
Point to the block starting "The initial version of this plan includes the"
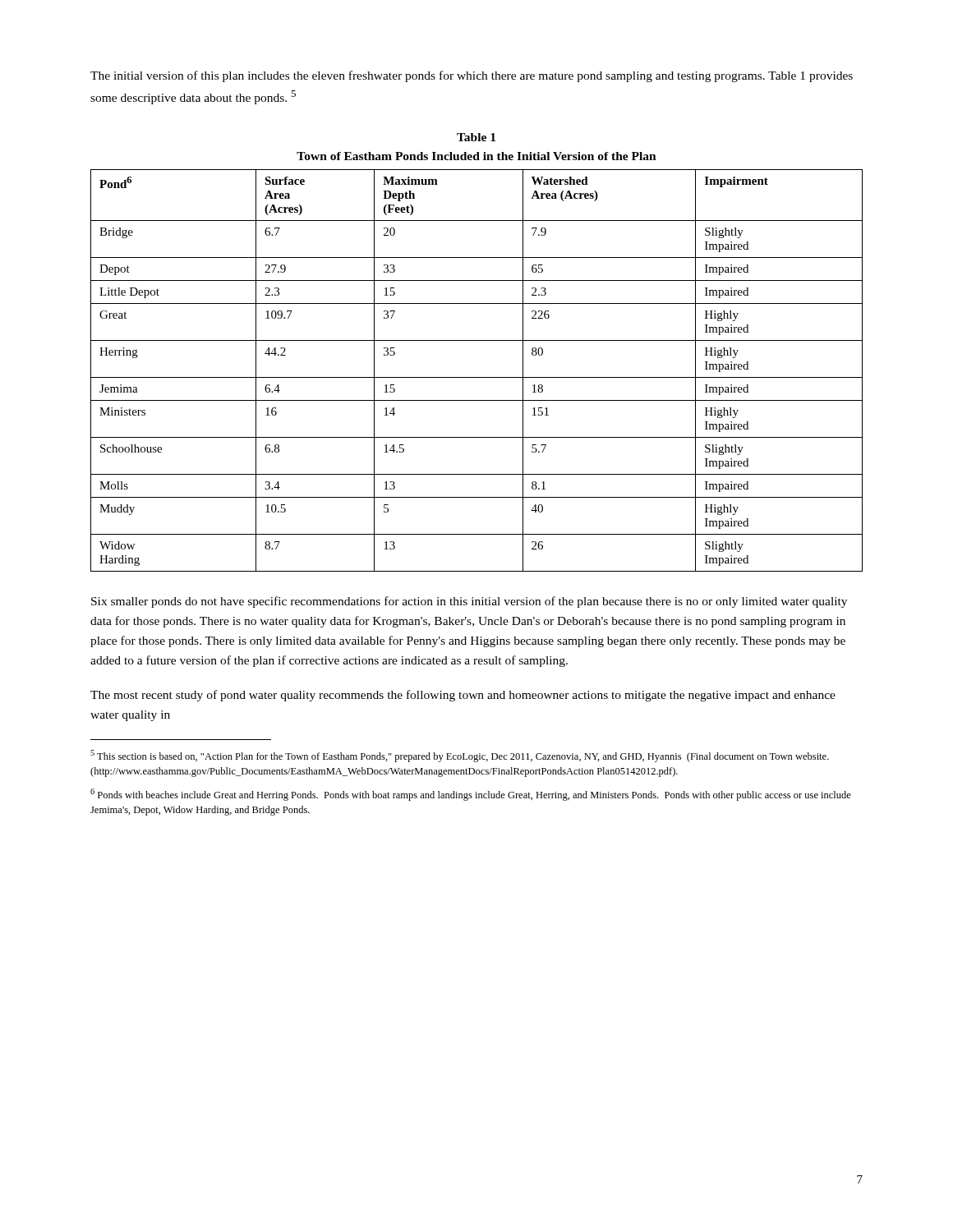(472, 86)
